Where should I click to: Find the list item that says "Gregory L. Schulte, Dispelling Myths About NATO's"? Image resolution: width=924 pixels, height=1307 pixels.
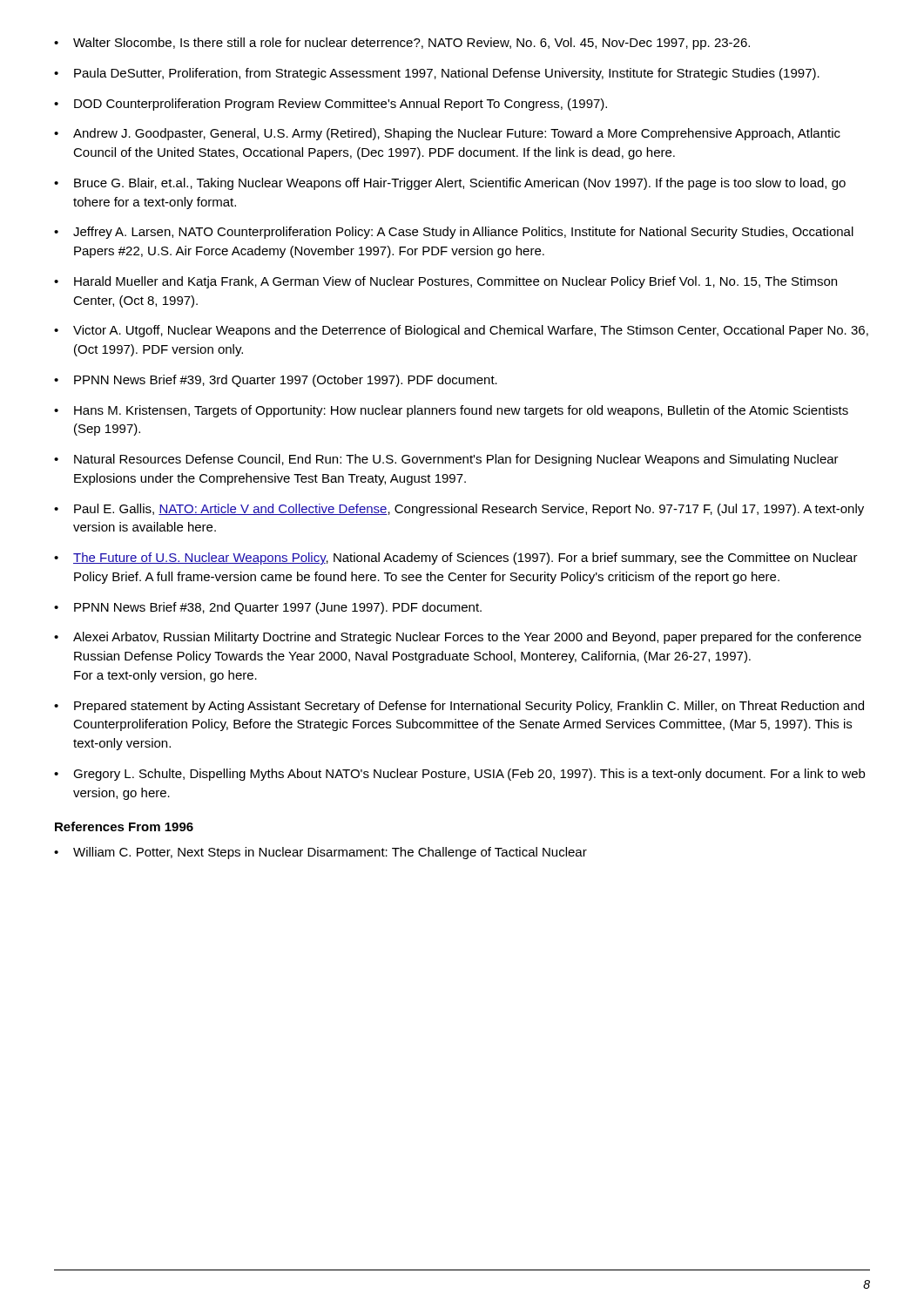(469, 783)
